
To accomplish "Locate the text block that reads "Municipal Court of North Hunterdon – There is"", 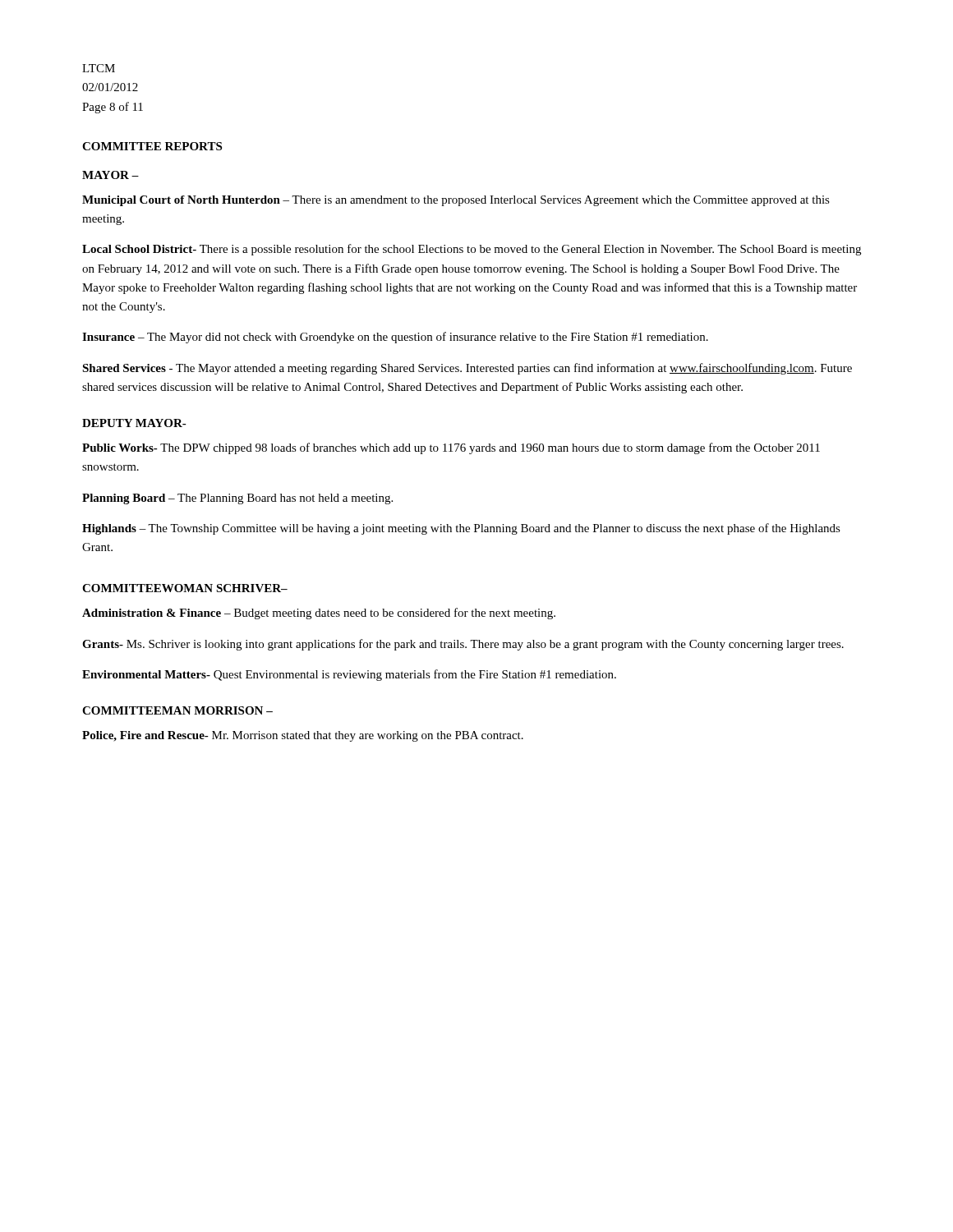I will click(x=456, y=209).
